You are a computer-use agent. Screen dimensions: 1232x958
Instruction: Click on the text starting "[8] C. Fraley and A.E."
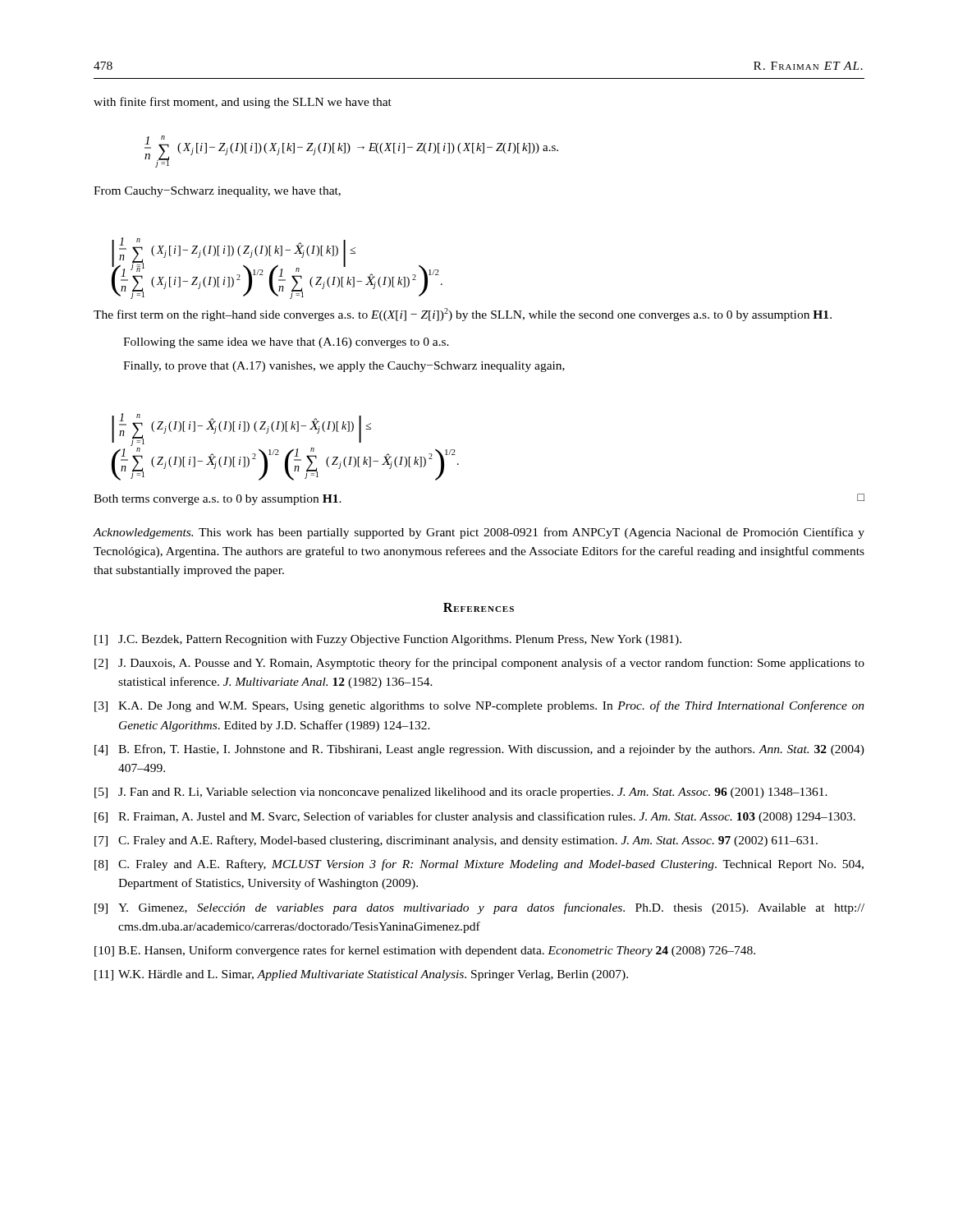(479, 873)
